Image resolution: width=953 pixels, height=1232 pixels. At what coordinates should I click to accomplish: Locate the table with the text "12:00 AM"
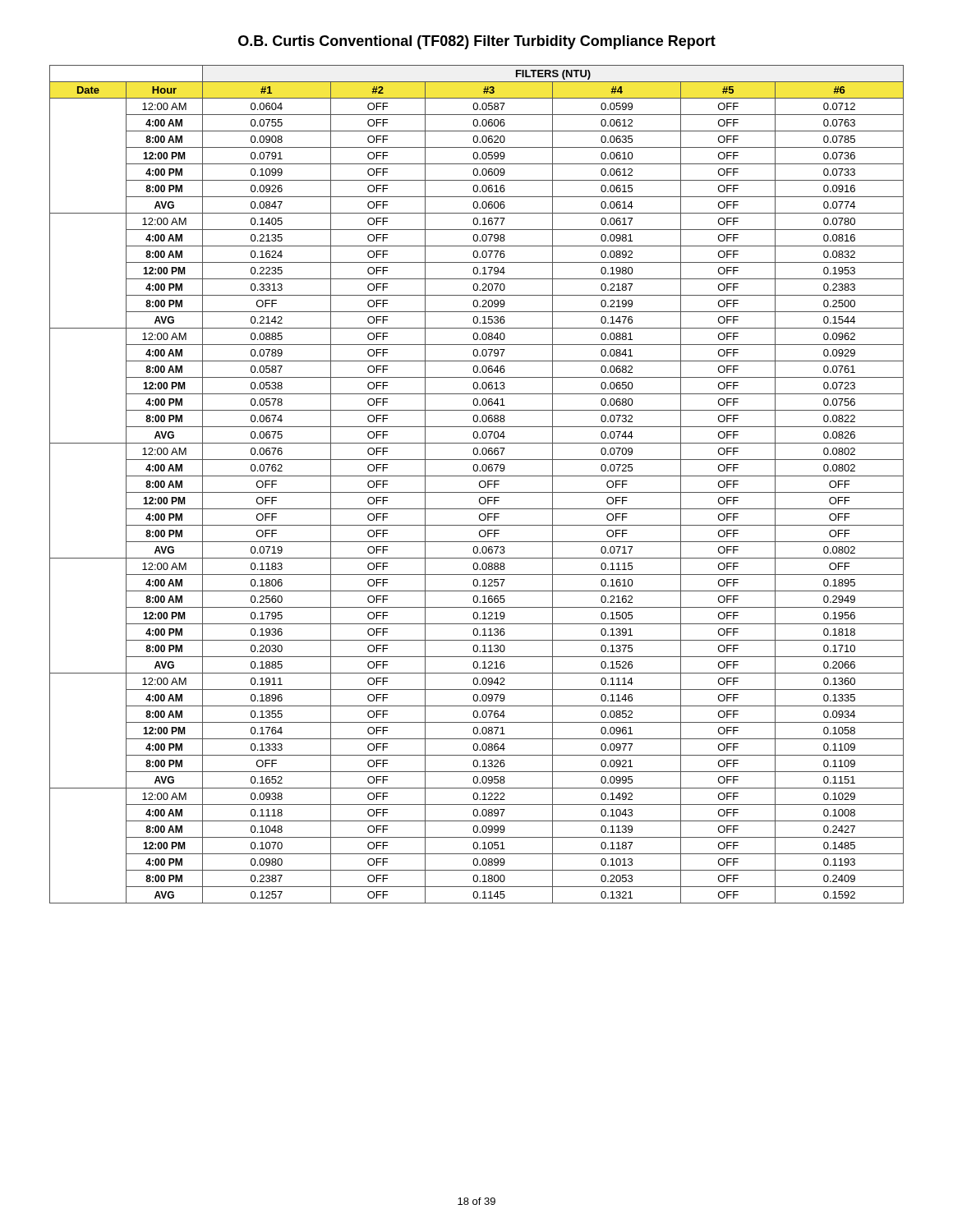[476, 484]
